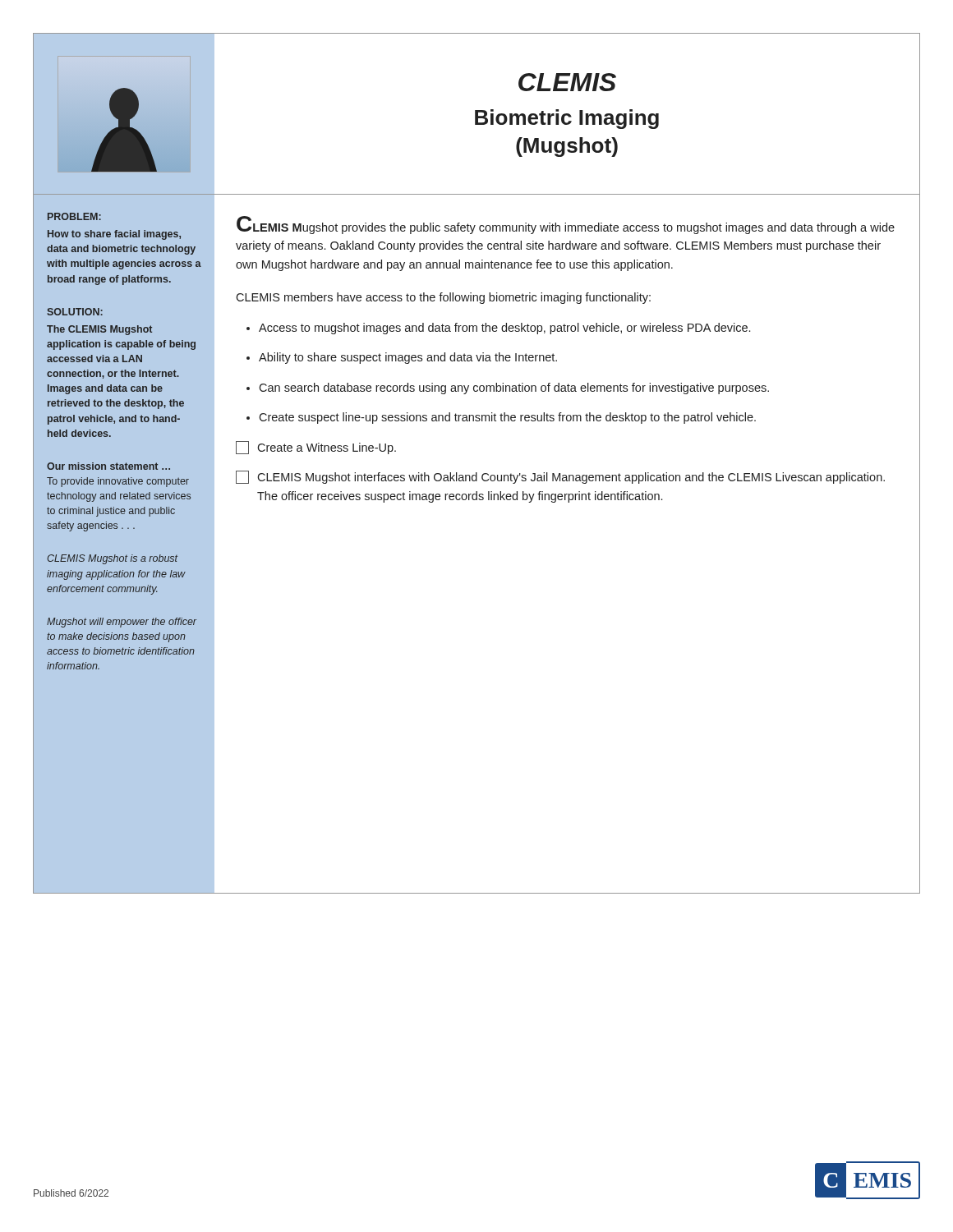Point to the element starting "Ability to share suspect images and data"
Viewport: 953px width, 1232px height.
coord(408,358)
